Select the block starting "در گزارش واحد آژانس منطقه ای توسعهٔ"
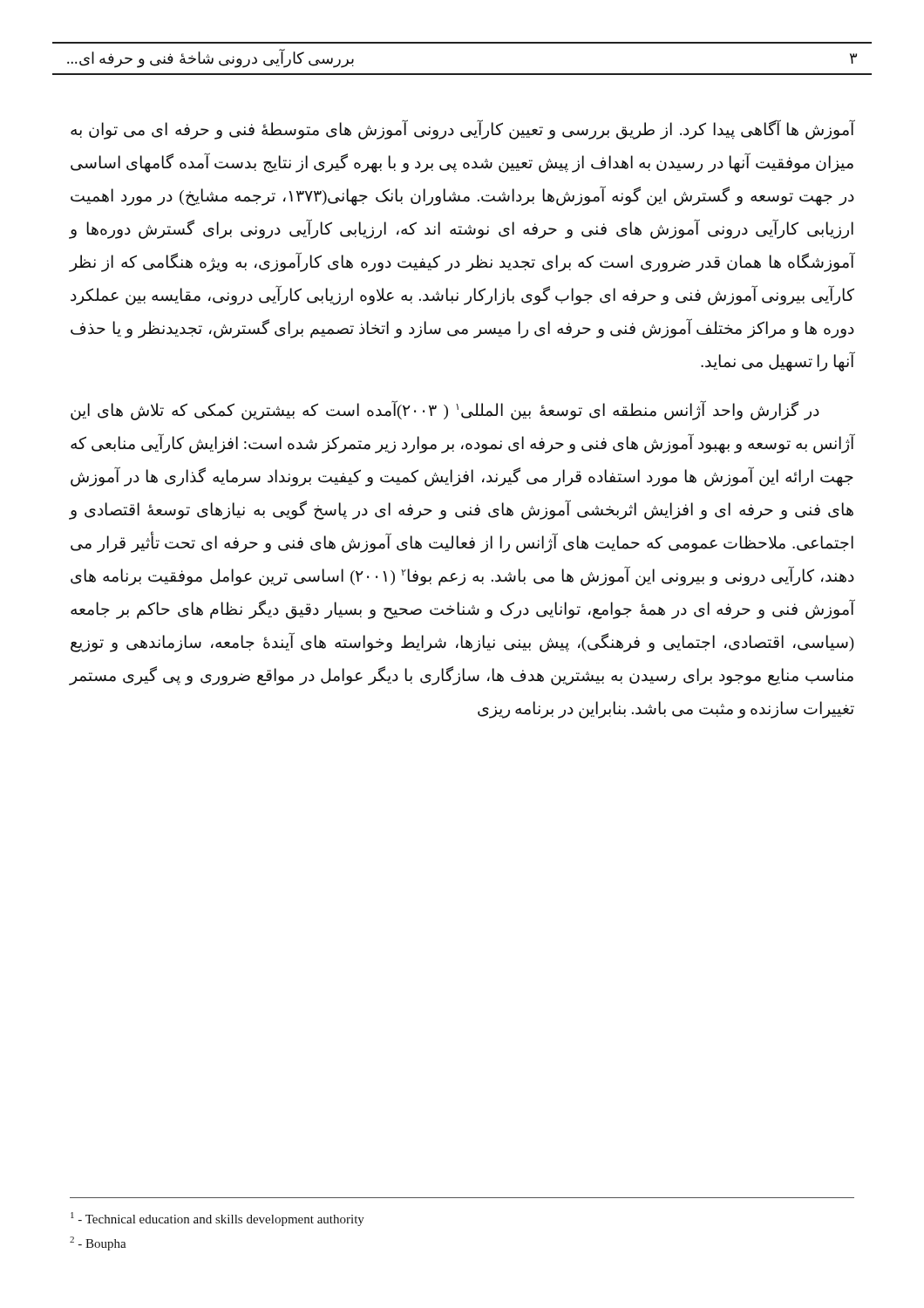Viewport: 924px width, 1308px height. click(x=462, y=559)
